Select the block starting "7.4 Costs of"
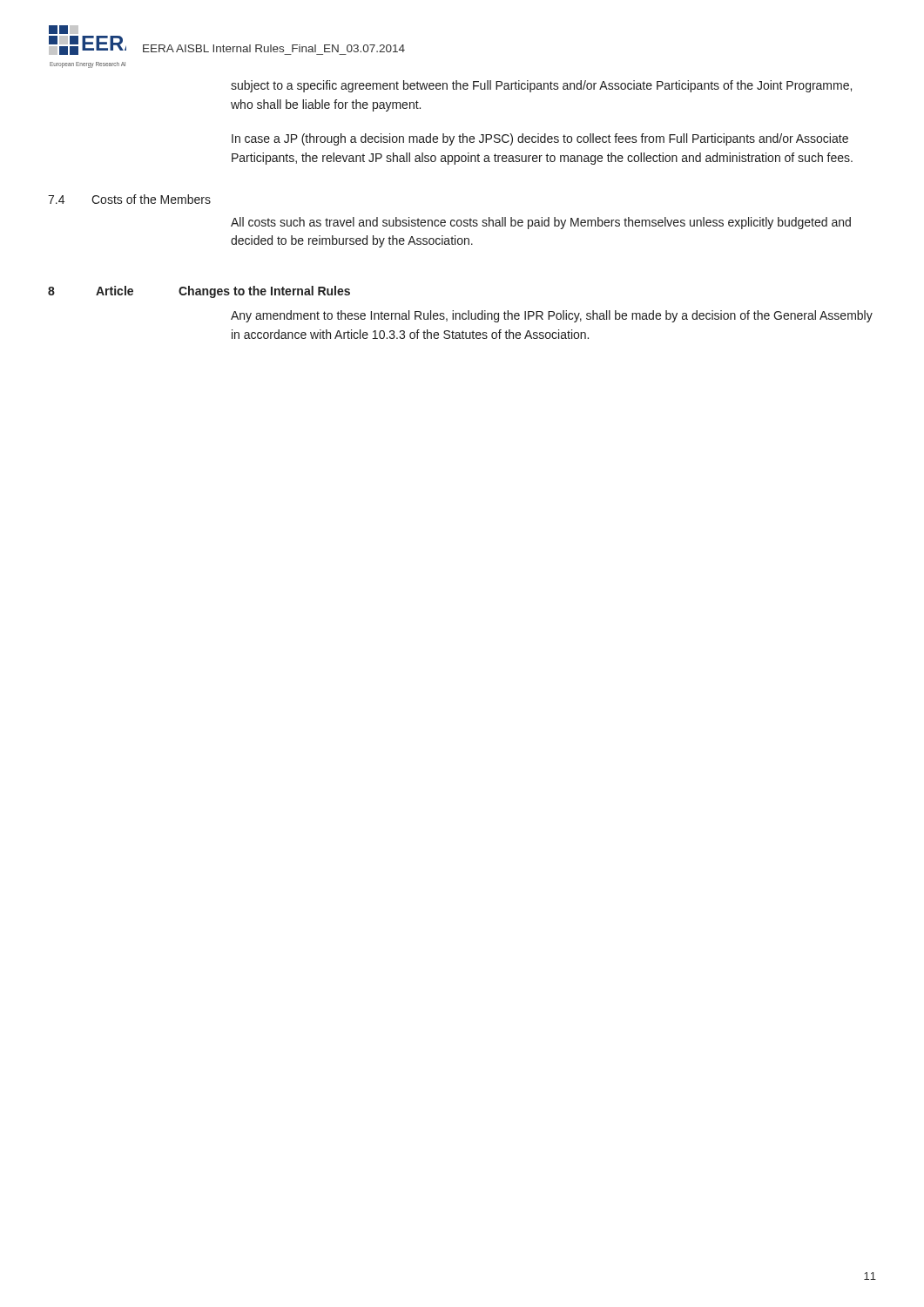This screenshot has height=1307, width=924. click(129, 199)
